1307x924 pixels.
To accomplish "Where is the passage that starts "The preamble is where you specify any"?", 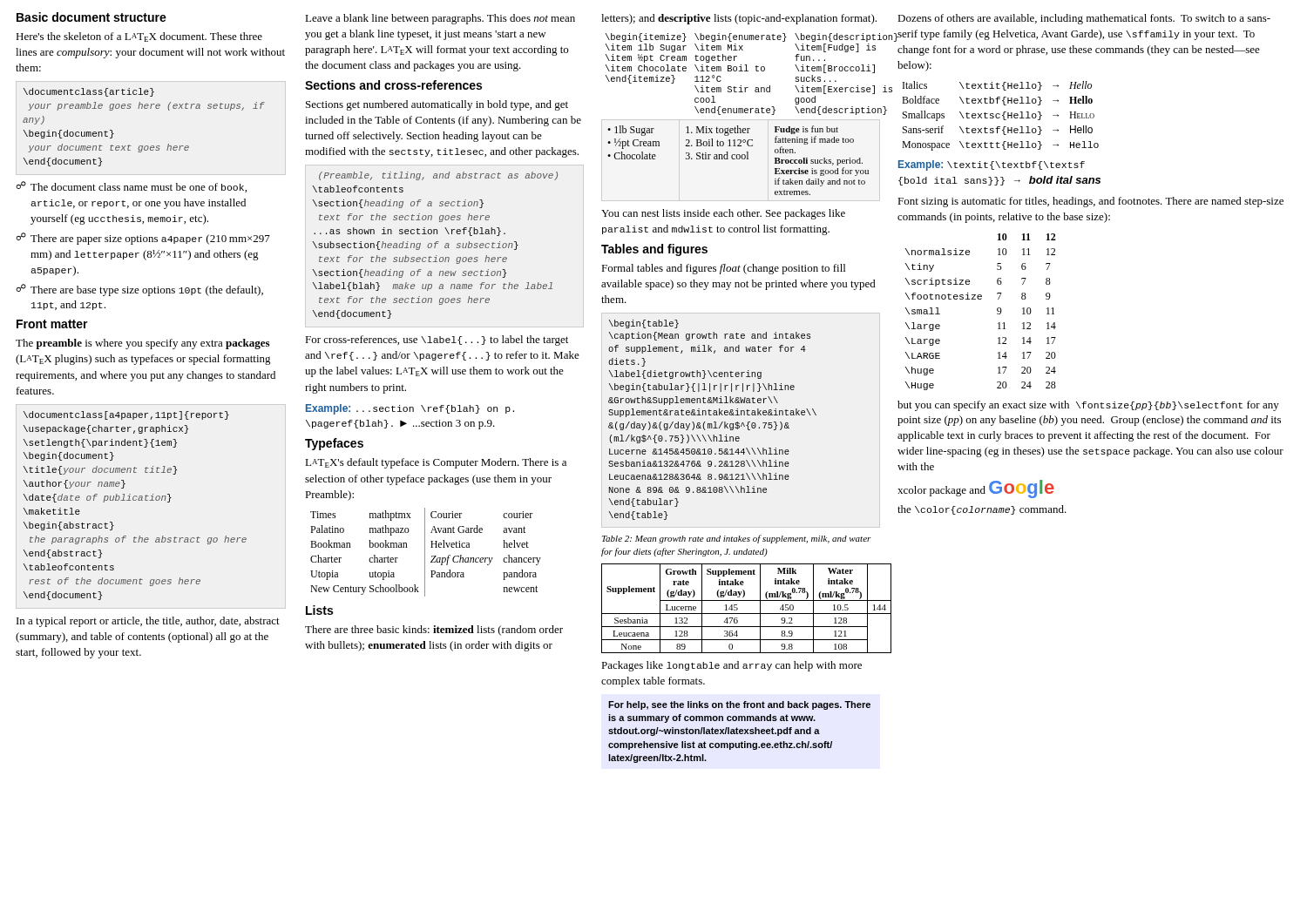I will 151,367.
